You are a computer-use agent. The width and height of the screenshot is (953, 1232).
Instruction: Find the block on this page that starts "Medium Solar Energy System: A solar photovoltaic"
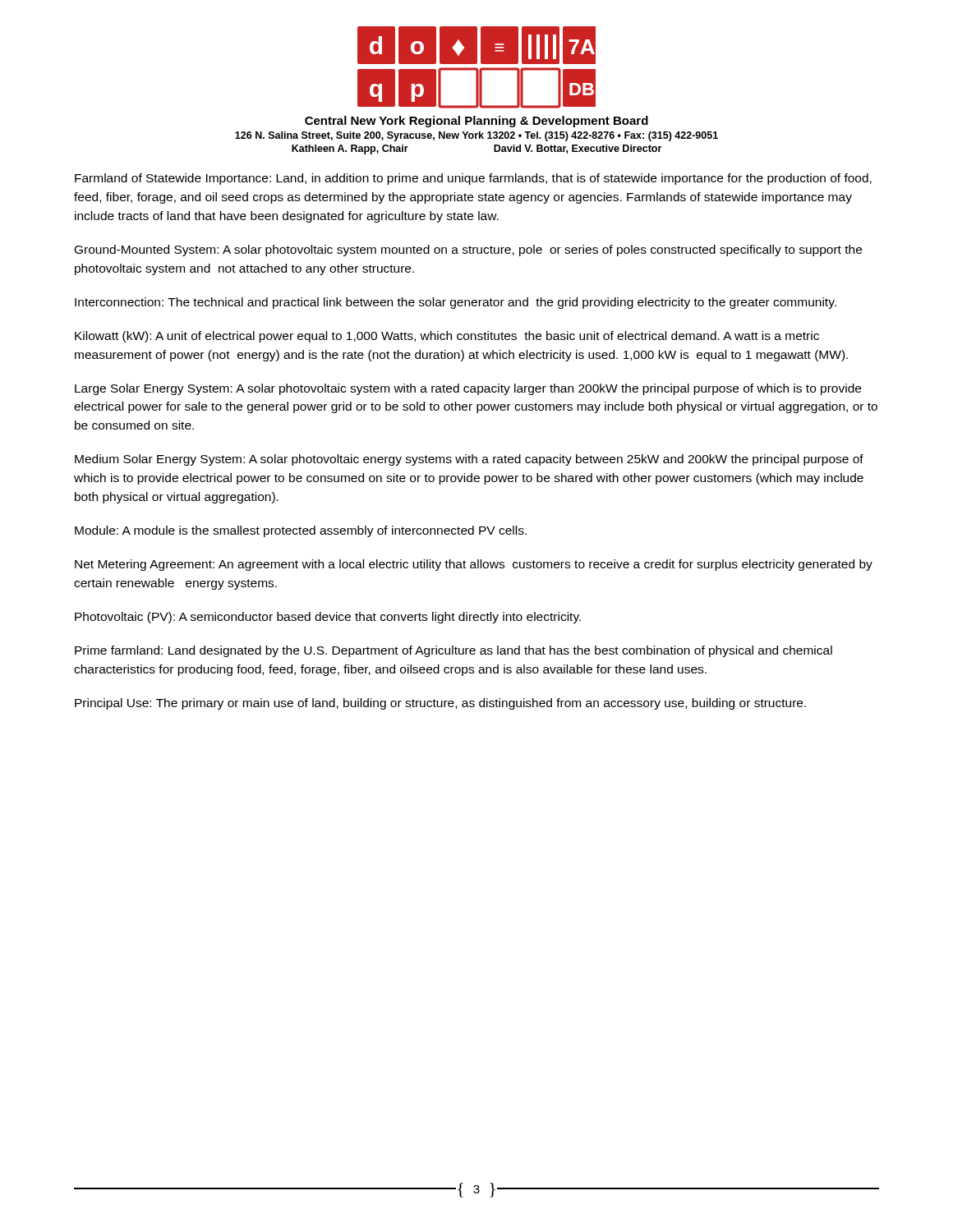click(469, 478)
